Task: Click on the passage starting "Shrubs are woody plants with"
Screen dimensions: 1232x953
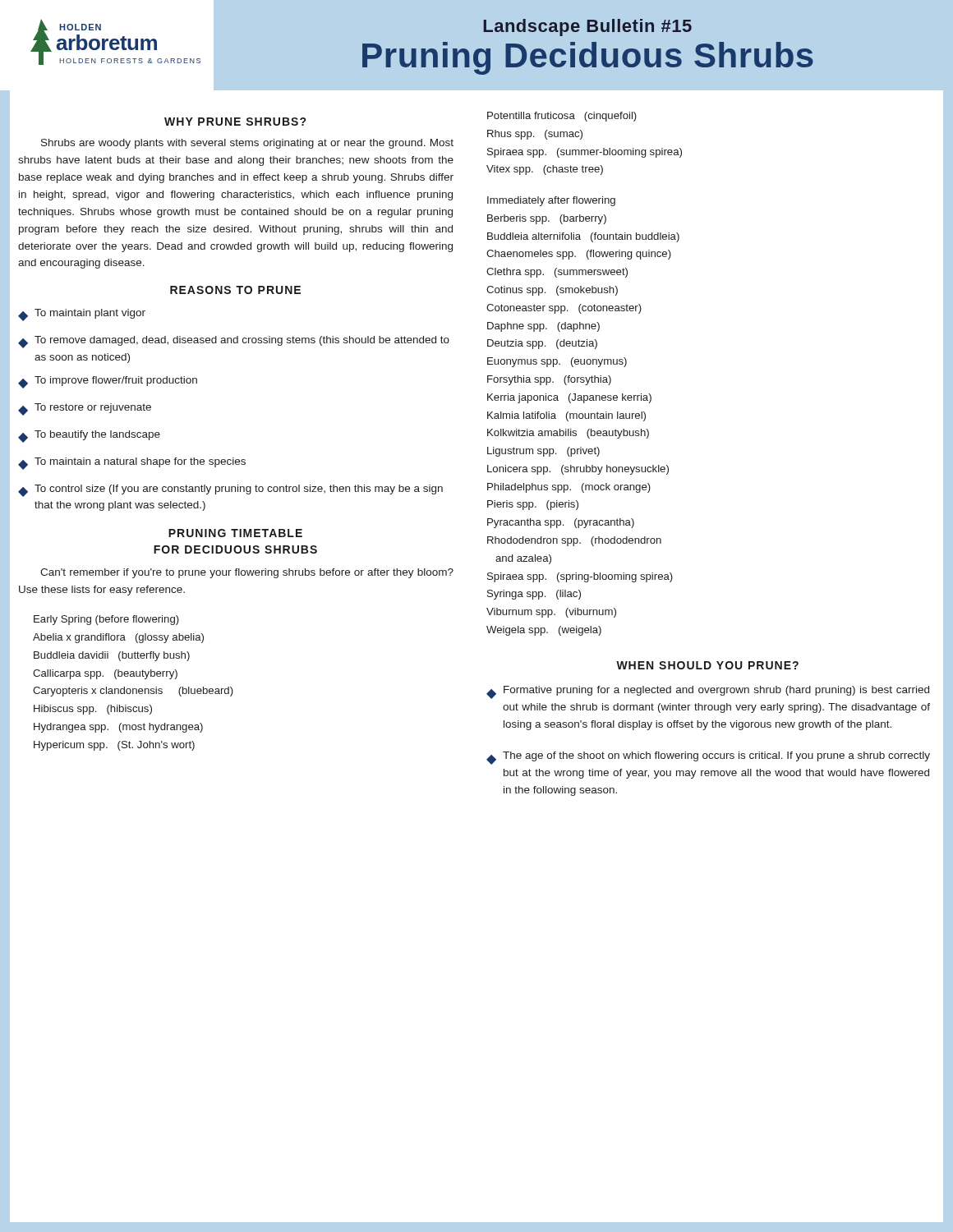Action: click(236, 203)
